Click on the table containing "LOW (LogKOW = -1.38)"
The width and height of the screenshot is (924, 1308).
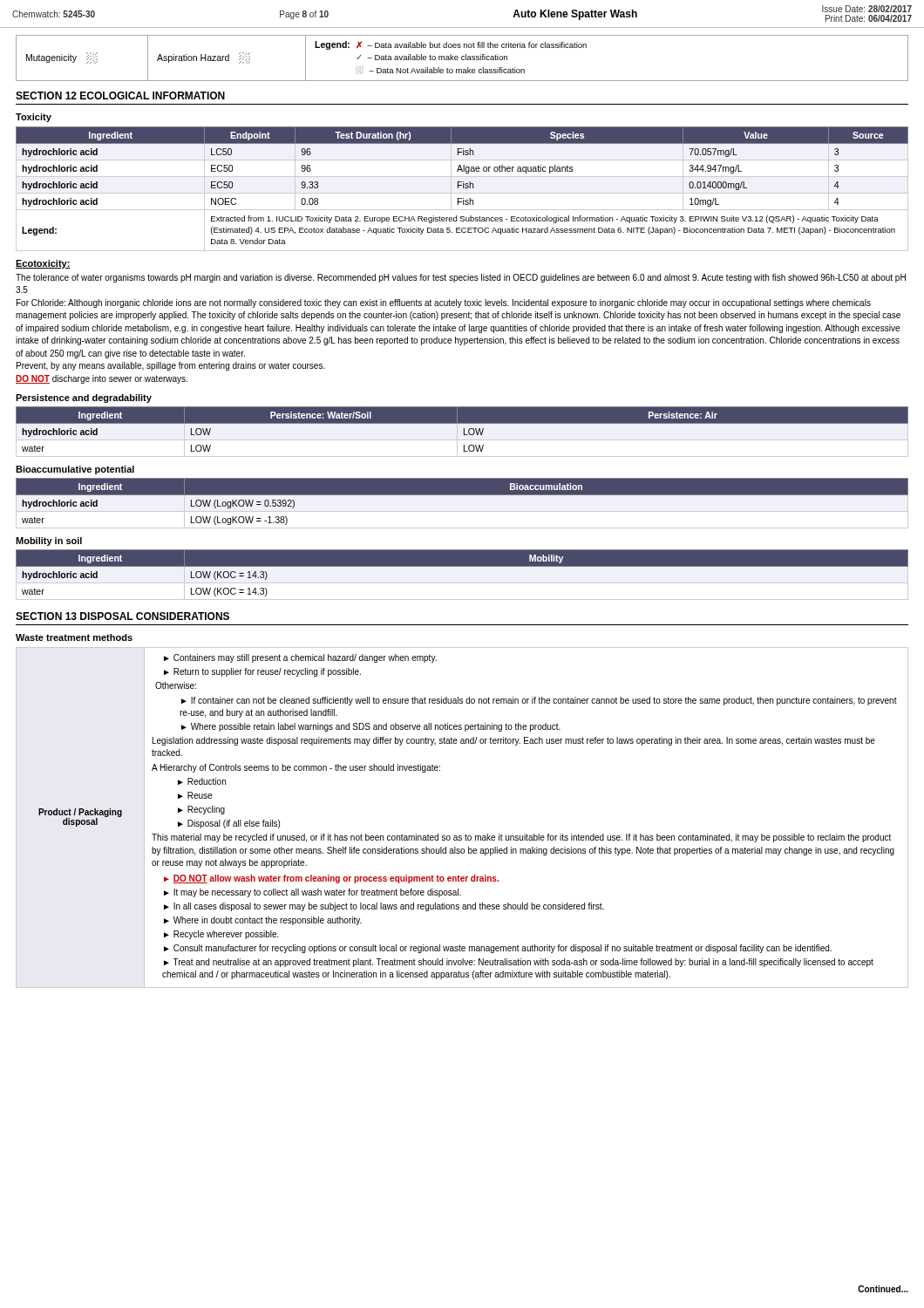(462, 503)
